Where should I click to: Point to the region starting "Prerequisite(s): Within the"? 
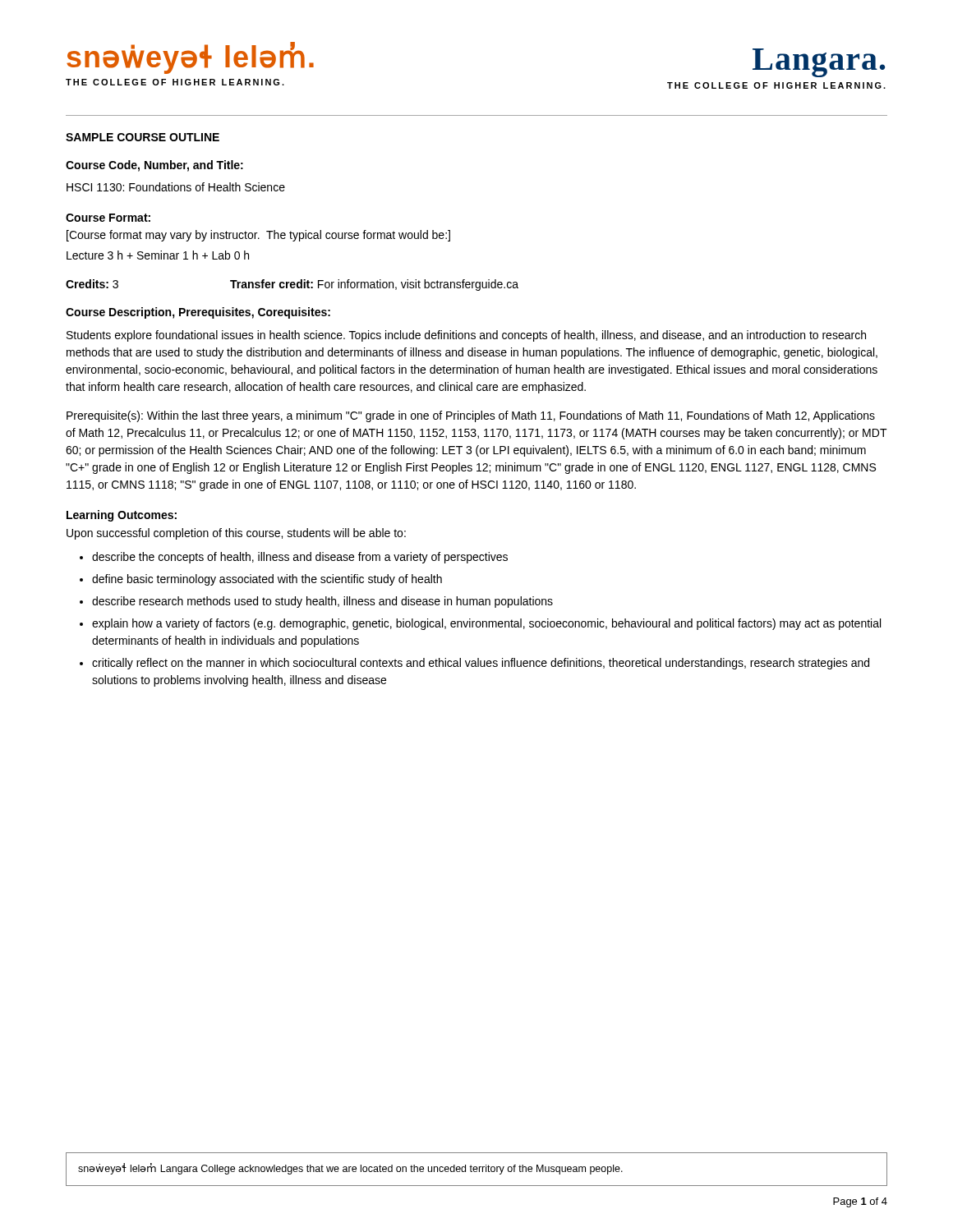pyautogui.click(x=476, y=450)
